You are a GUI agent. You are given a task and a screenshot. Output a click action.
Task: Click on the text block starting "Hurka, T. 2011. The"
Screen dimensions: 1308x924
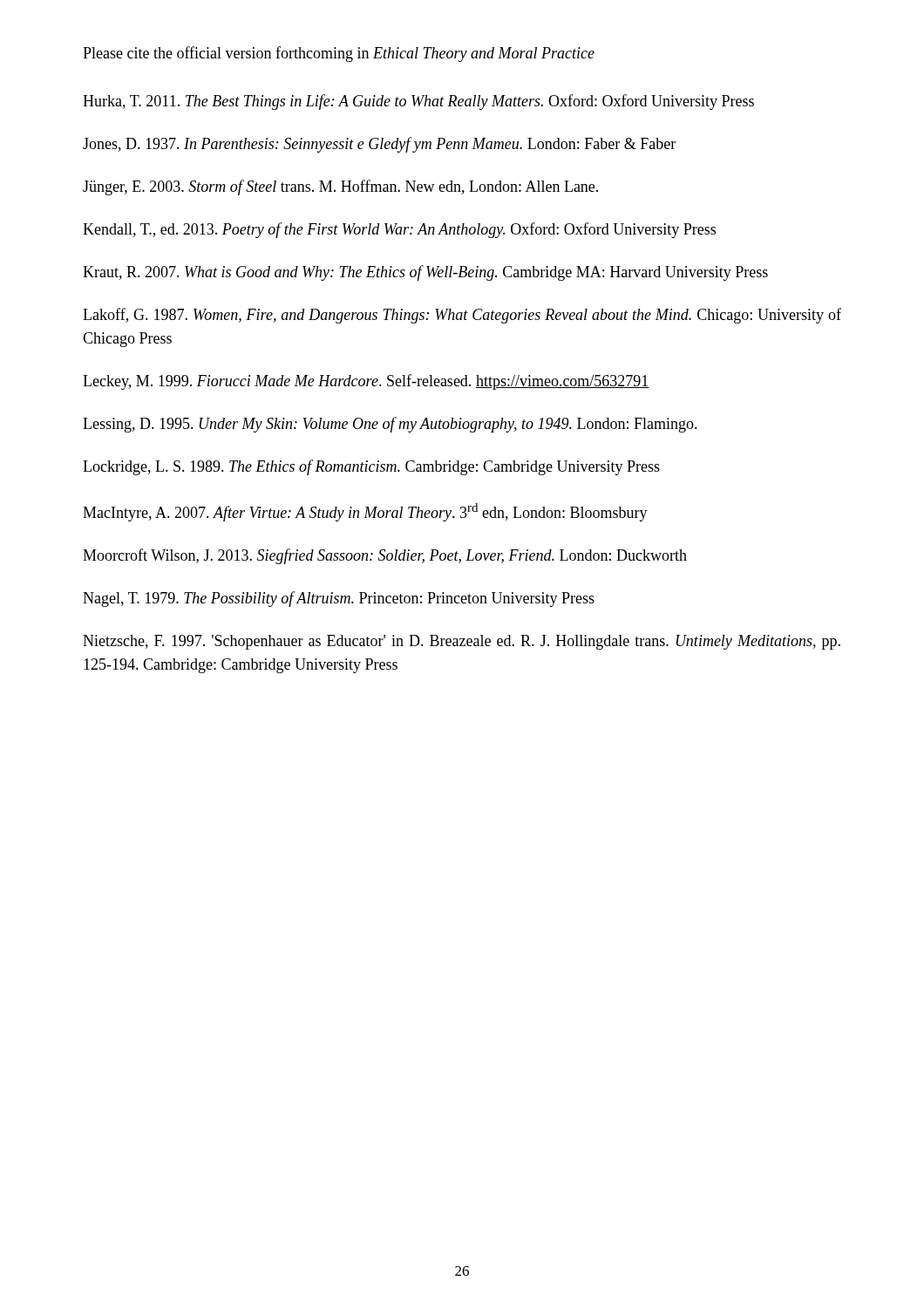(419, 101)
